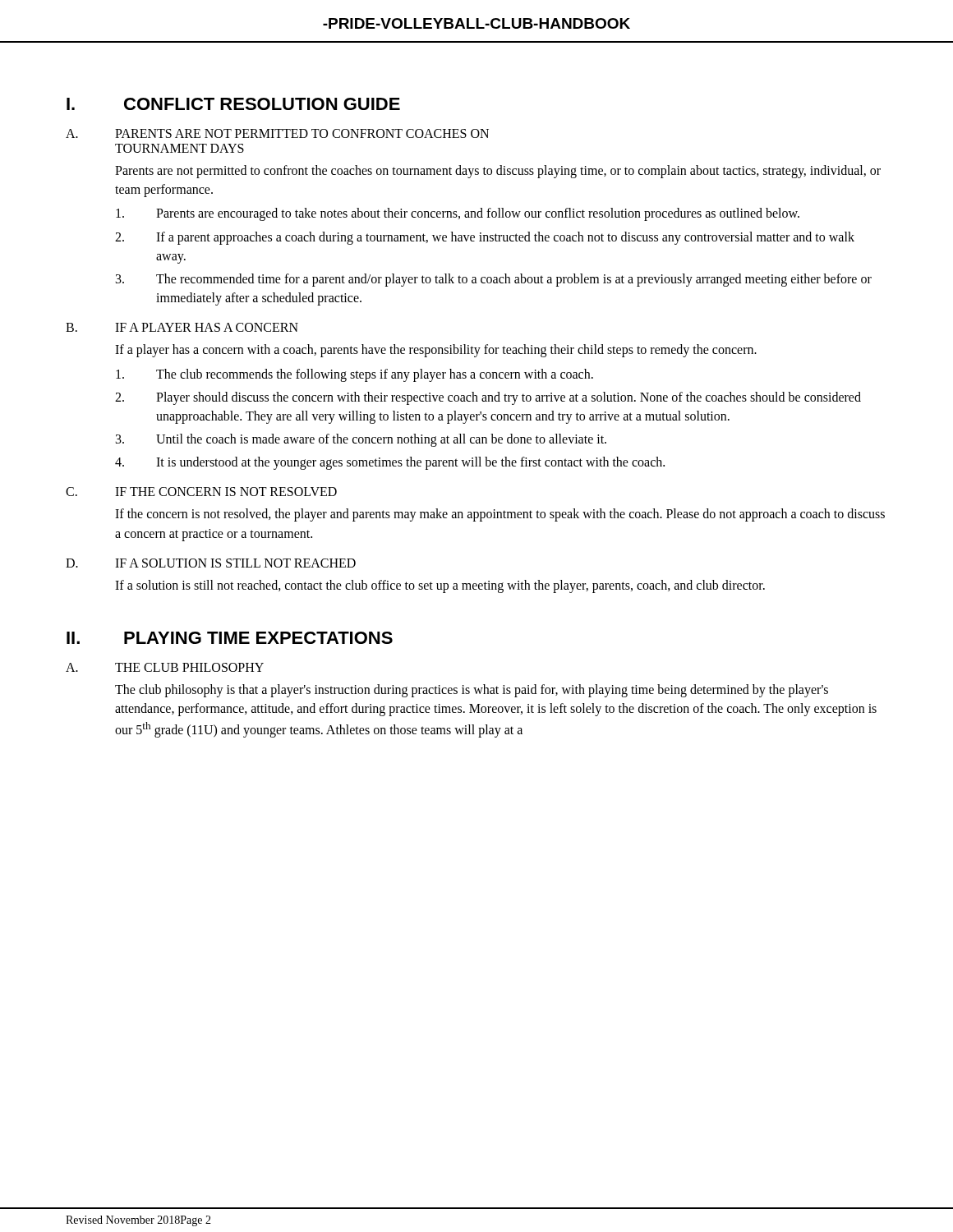
Task: Click the passage that begins "The club philosophy is that a"
Action: [496, 710]
